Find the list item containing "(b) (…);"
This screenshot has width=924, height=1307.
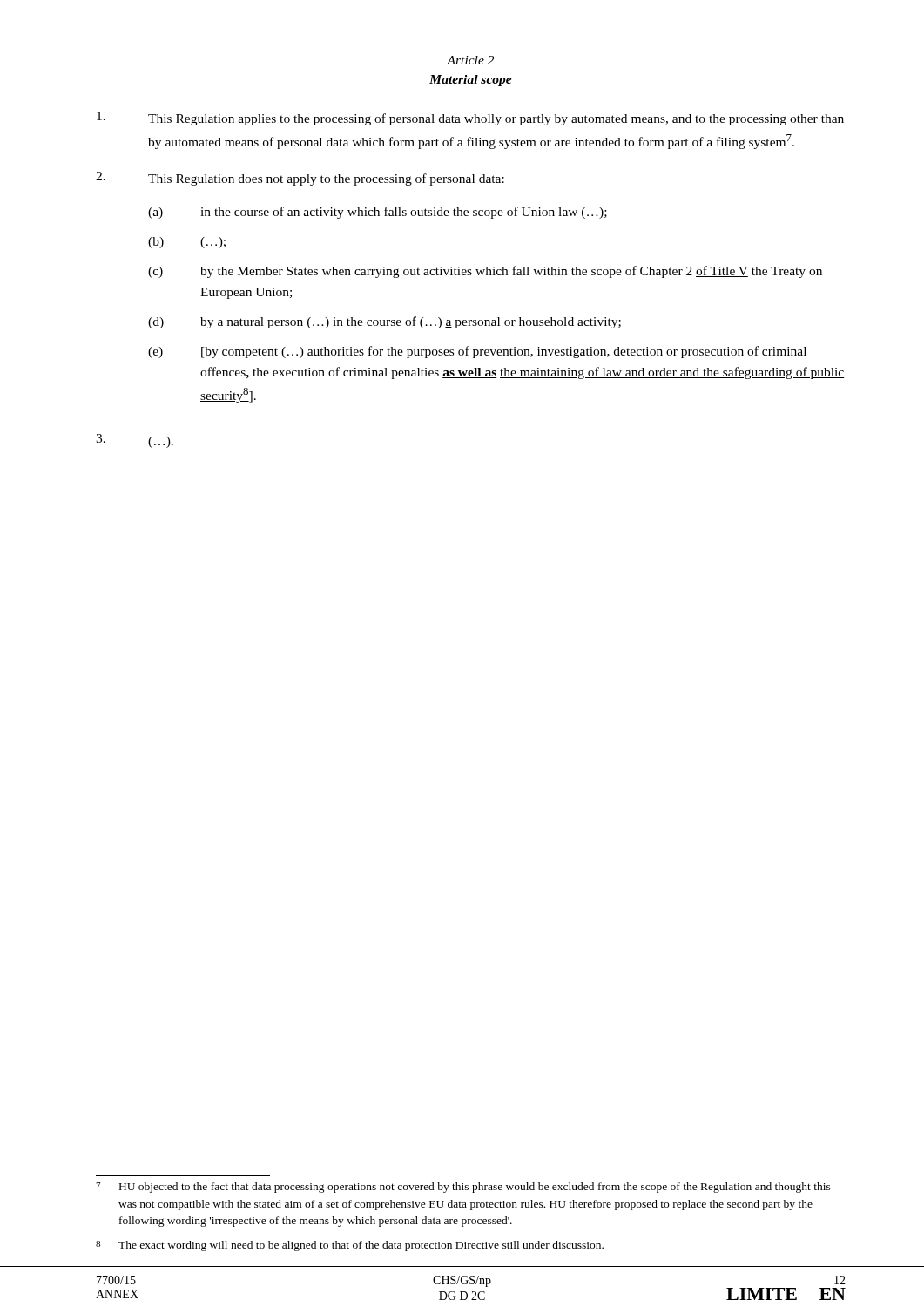pos(155,243)
